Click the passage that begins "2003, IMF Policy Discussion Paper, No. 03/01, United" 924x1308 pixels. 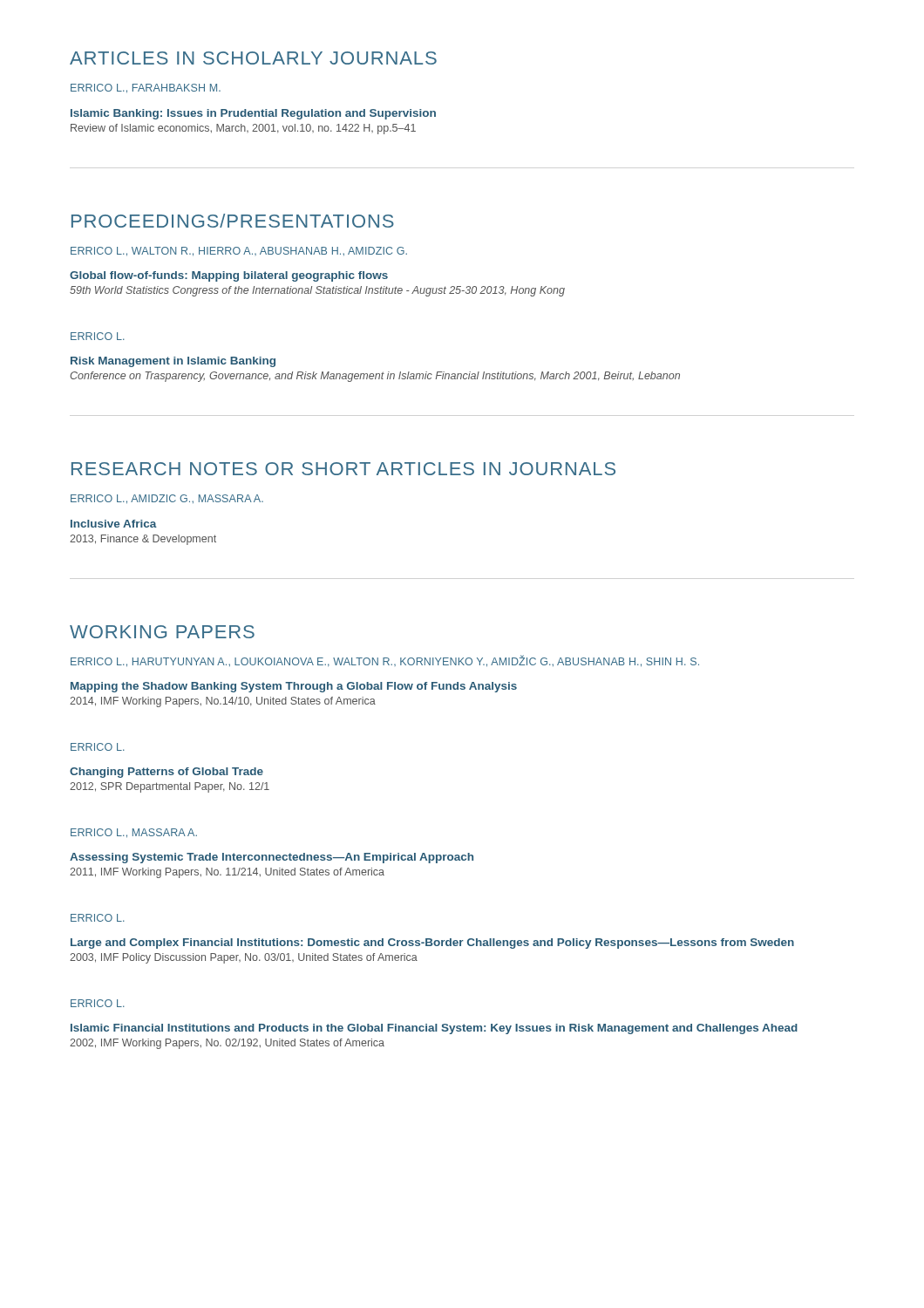point(462,957)
